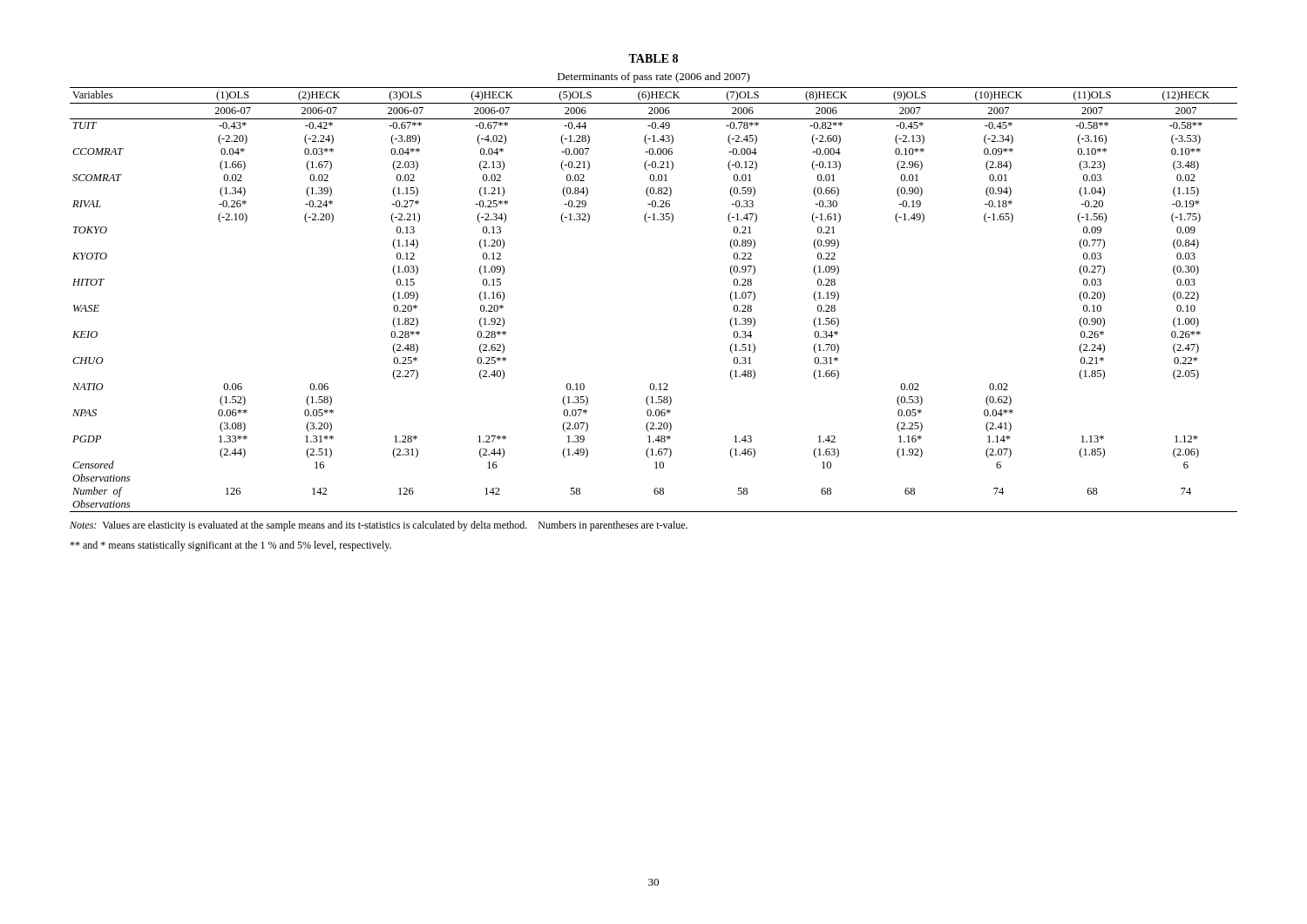Click where it says "Determinants of pass rate (2006 and 2007)"
The image size is (1307, 924).
(x=654, y=76)
